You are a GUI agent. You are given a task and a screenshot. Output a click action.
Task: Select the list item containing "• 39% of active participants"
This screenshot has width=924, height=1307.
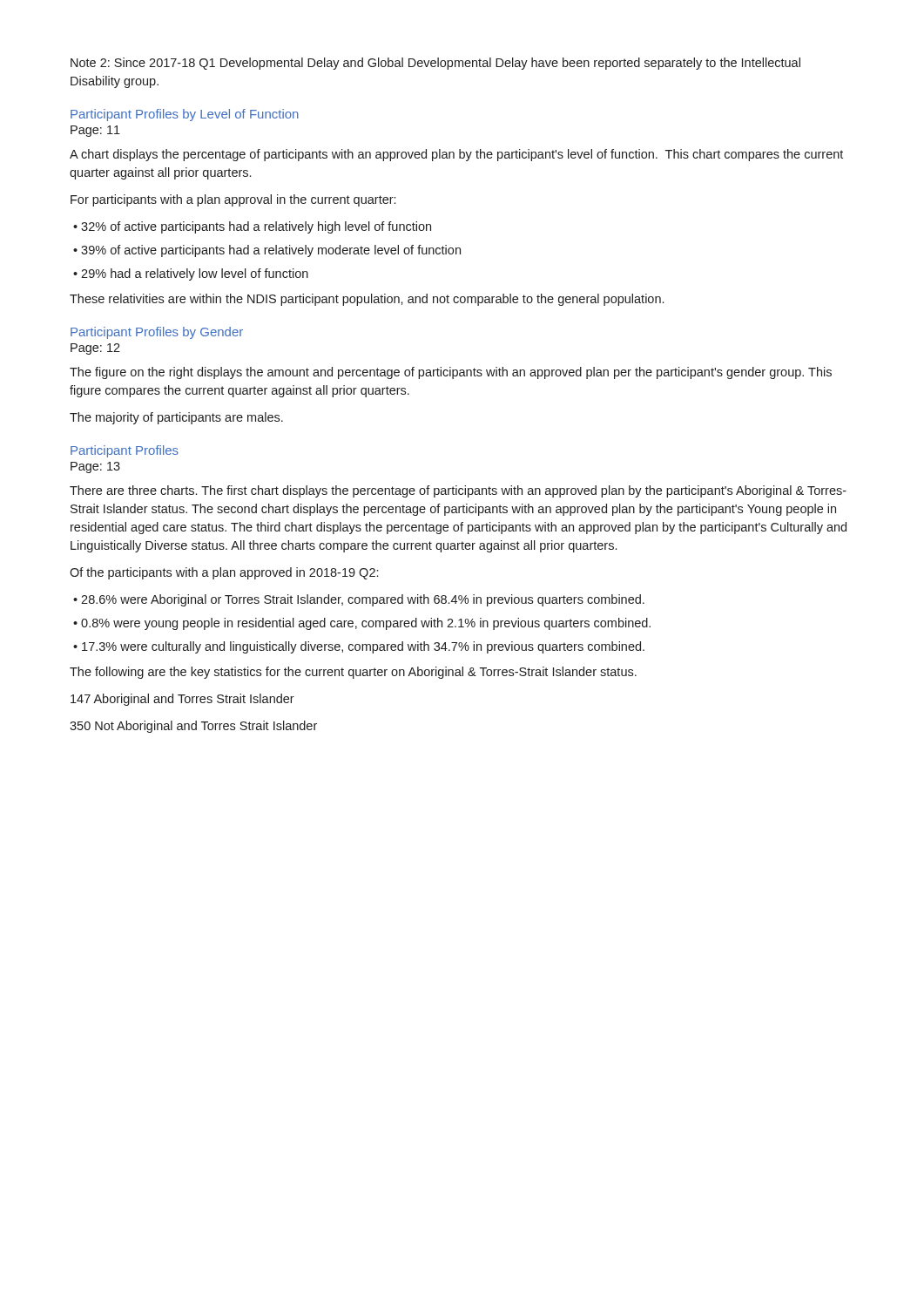(x=267, y=250)
